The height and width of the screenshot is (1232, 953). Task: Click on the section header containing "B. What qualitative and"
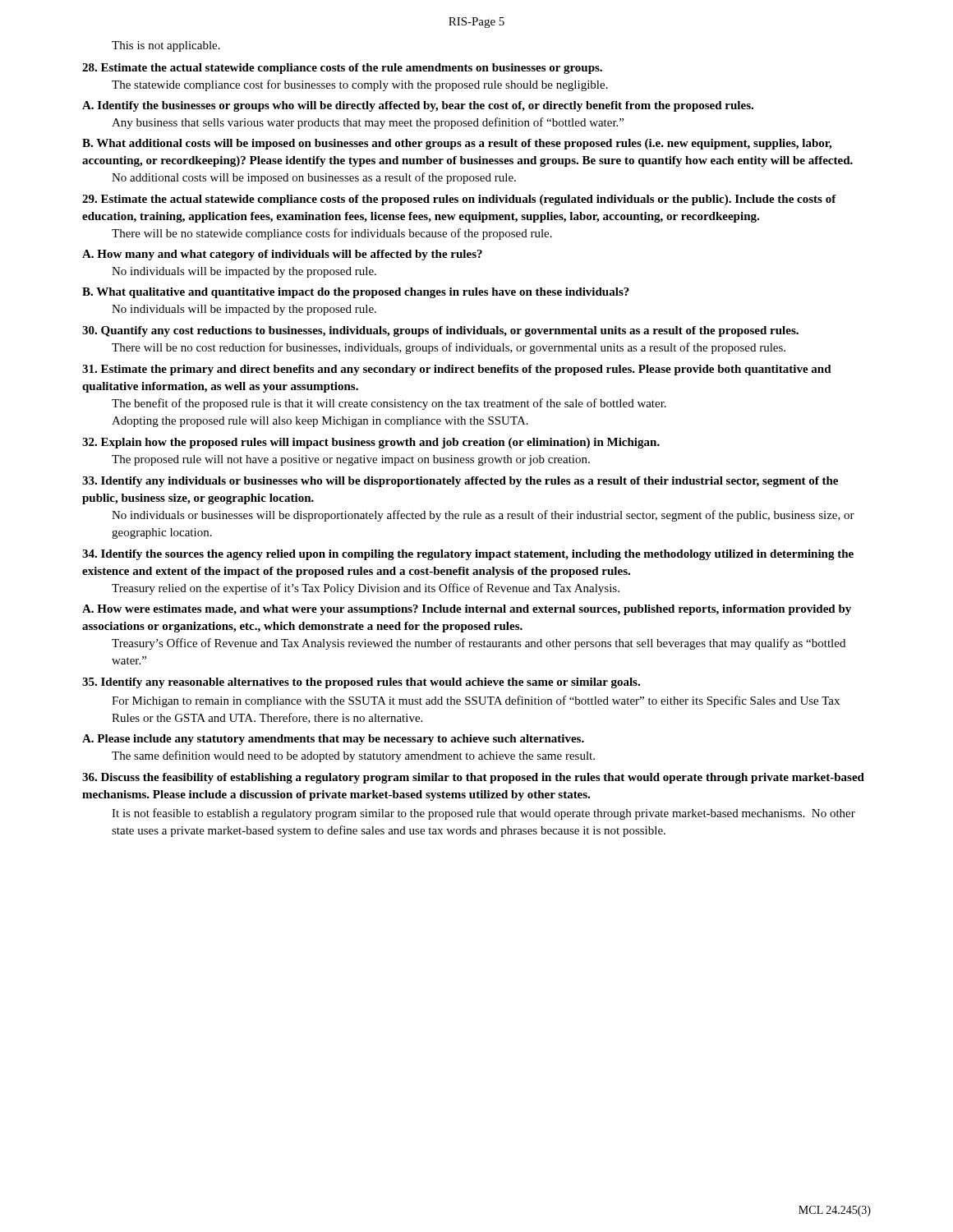[356, 292]
